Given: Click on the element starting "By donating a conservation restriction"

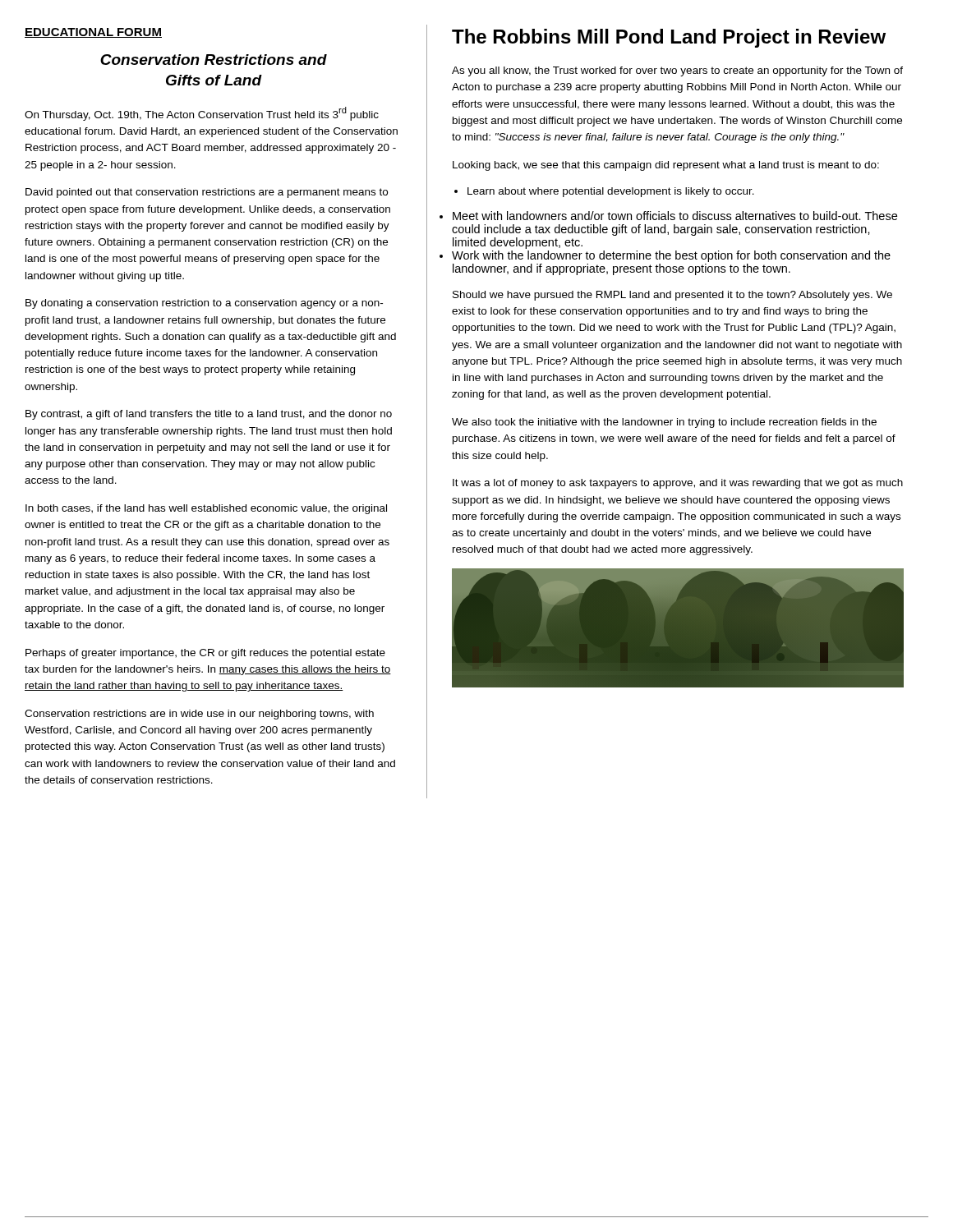Looking at the screenshot, I should coord(213,345).
